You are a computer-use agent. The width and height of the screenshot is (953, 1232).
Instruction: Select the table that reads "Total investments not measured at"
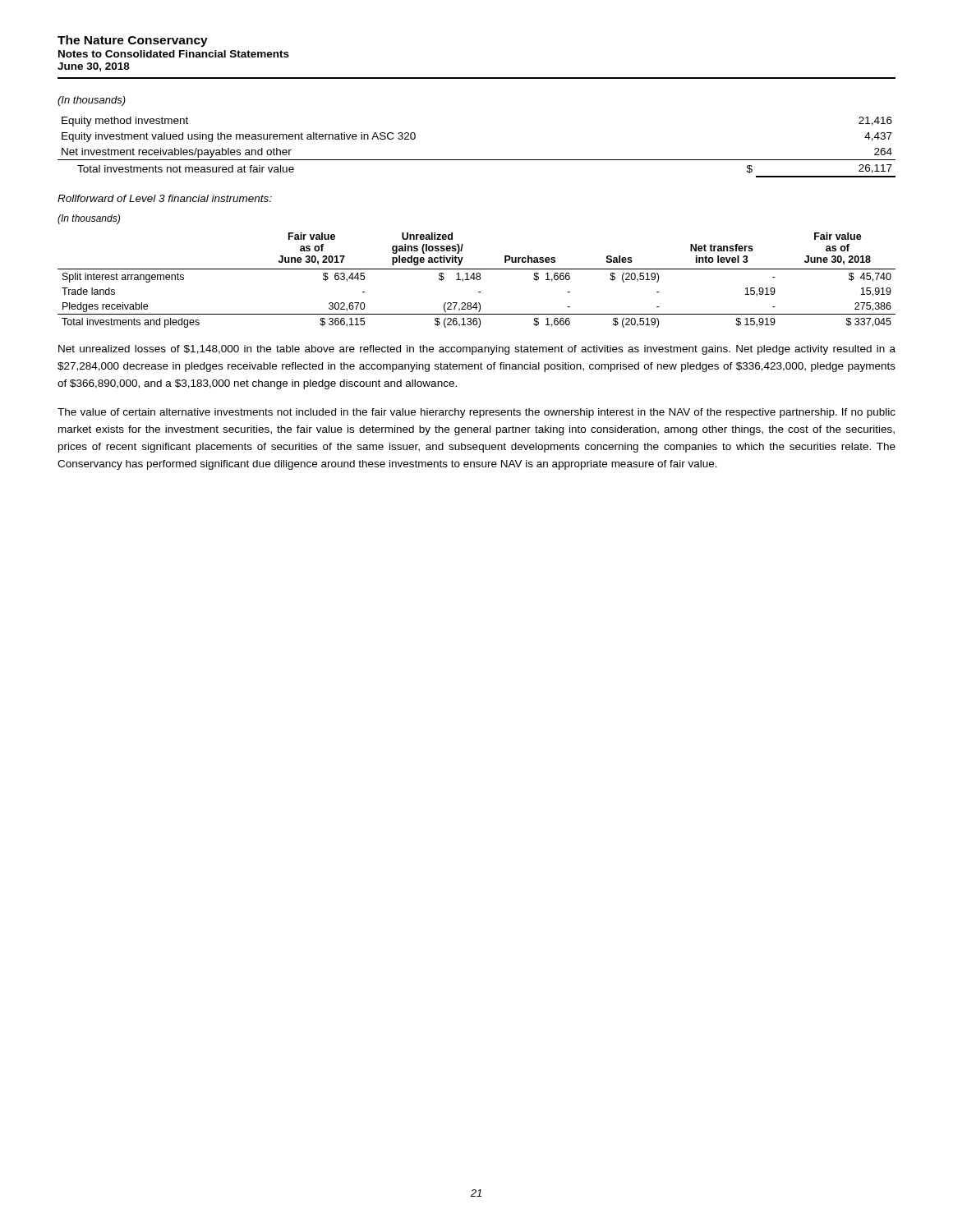pyautogui.click(x=476, y=145)
